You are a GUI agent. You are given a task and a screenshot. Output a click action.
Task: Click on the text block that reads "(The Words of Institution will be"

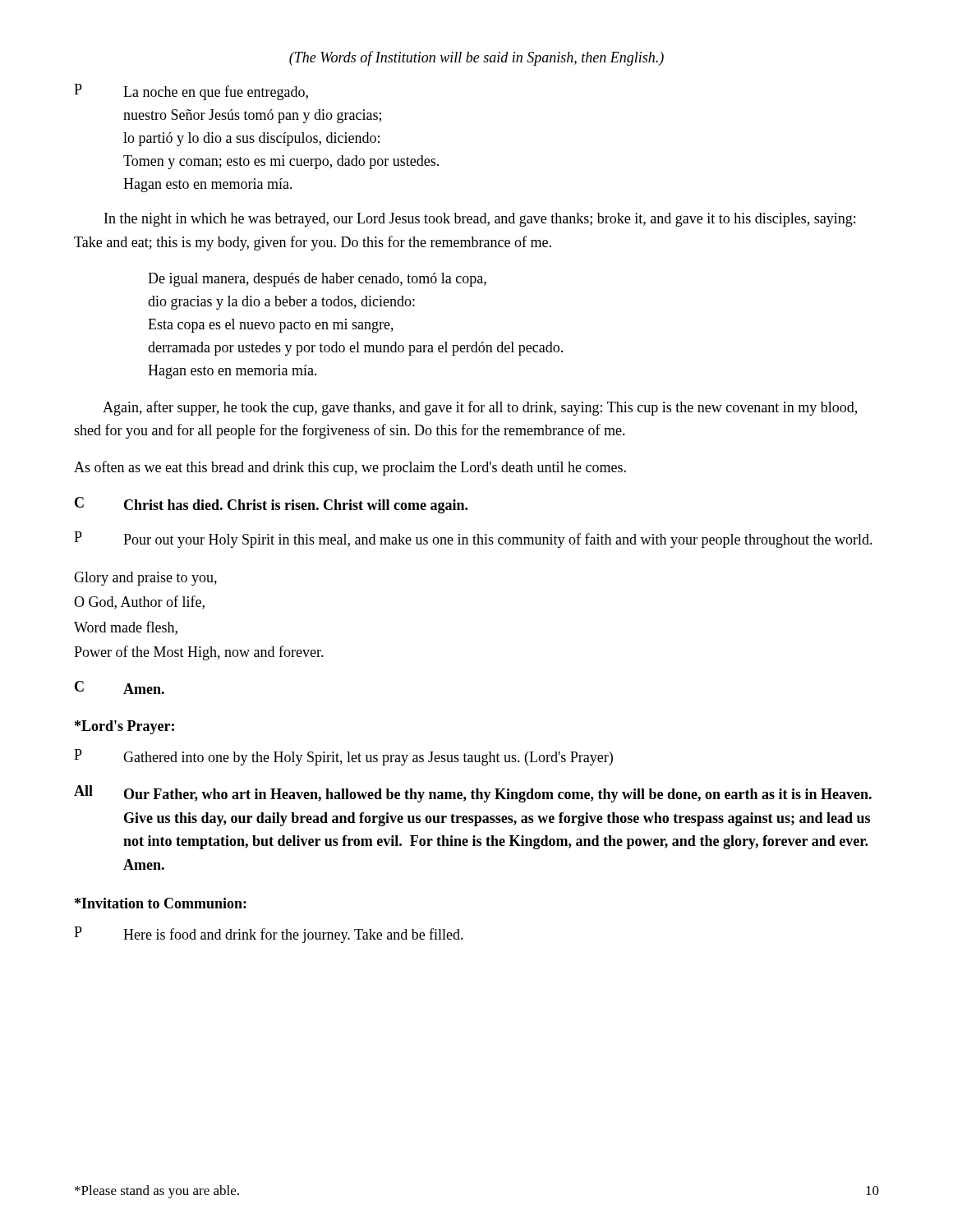tap(476, 57)
